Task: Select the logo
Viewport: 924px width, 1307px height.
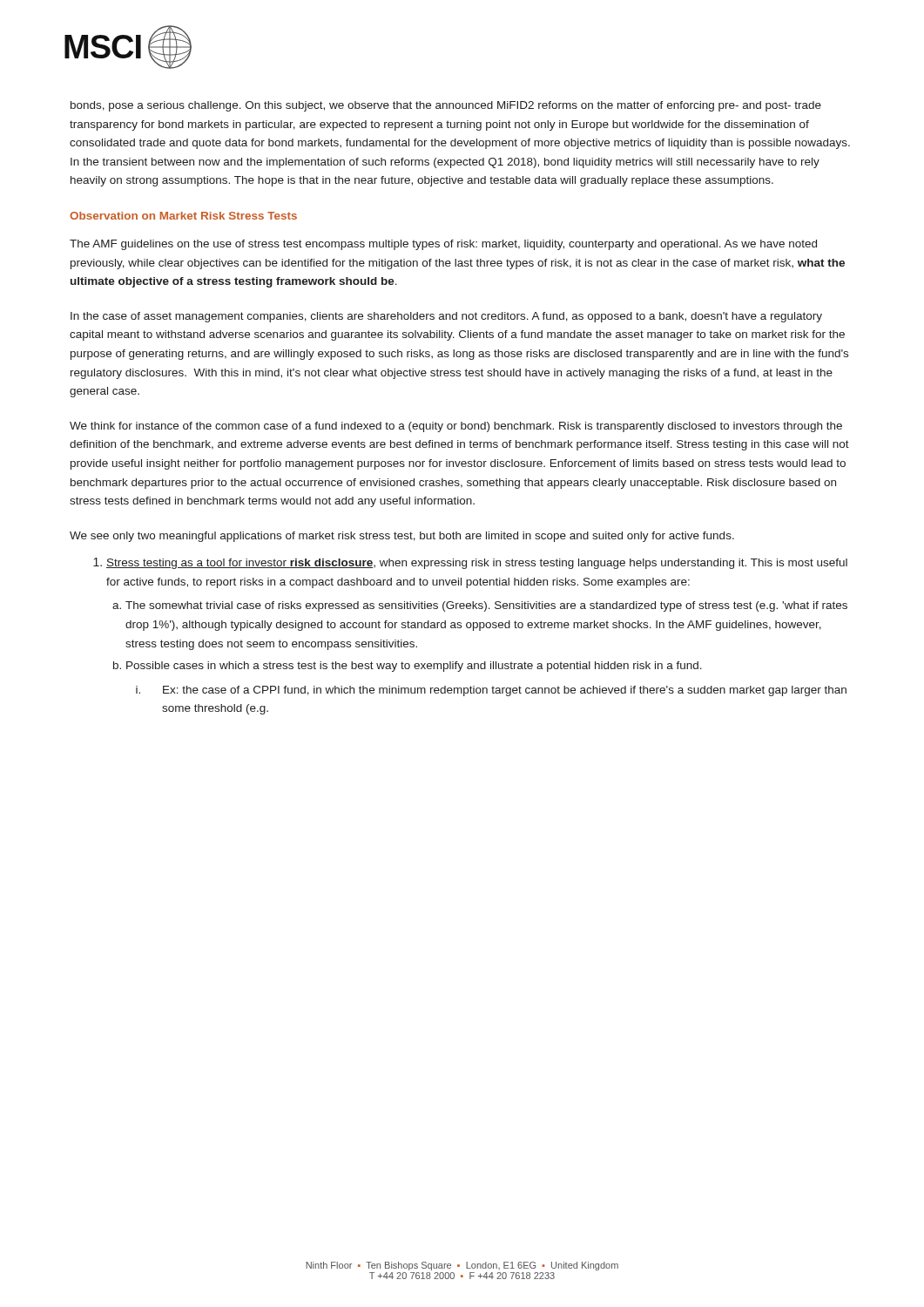Action: pos(128,47)
